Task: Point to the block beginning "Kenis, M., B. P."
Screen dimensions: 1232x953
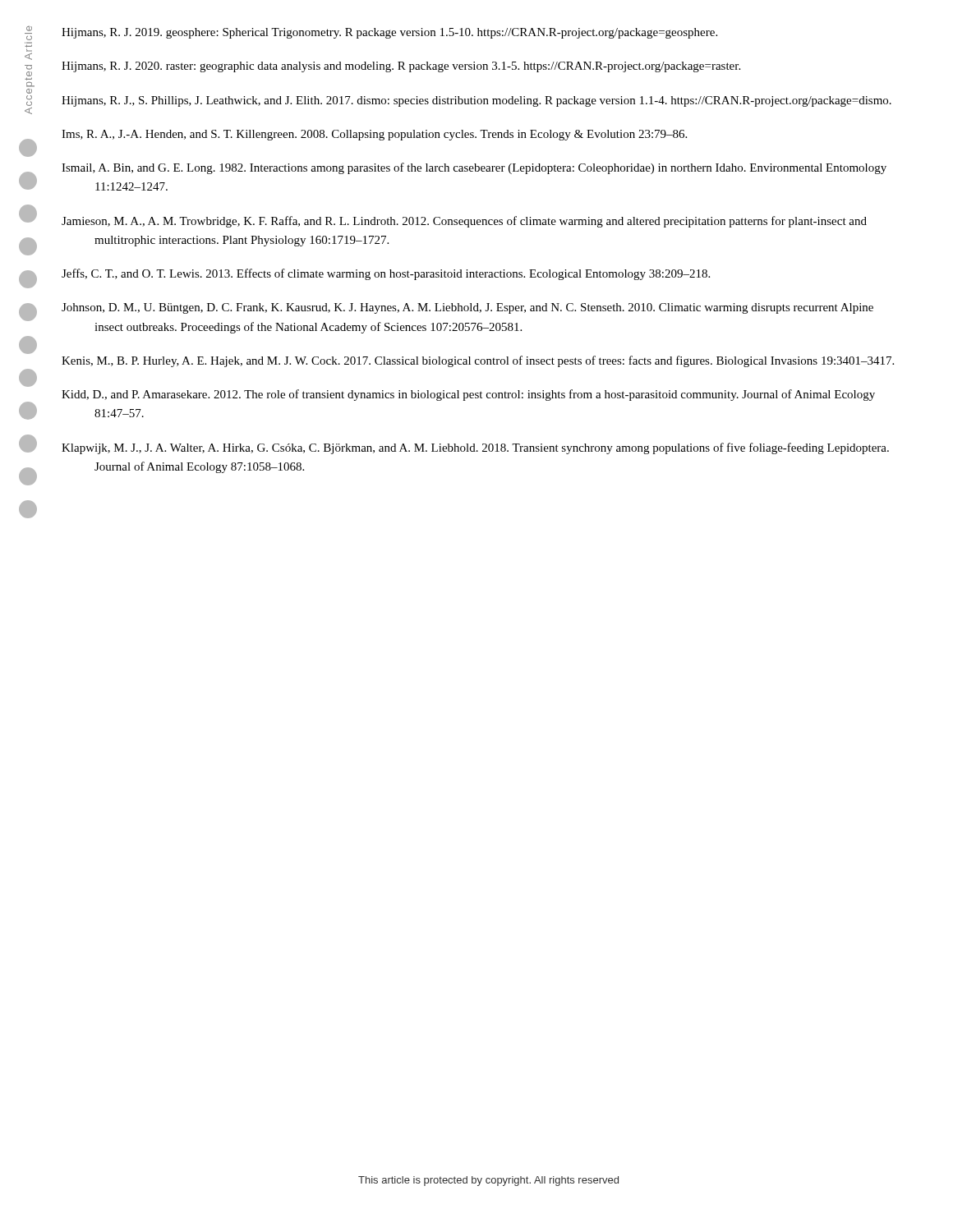Action: point(478,360)
